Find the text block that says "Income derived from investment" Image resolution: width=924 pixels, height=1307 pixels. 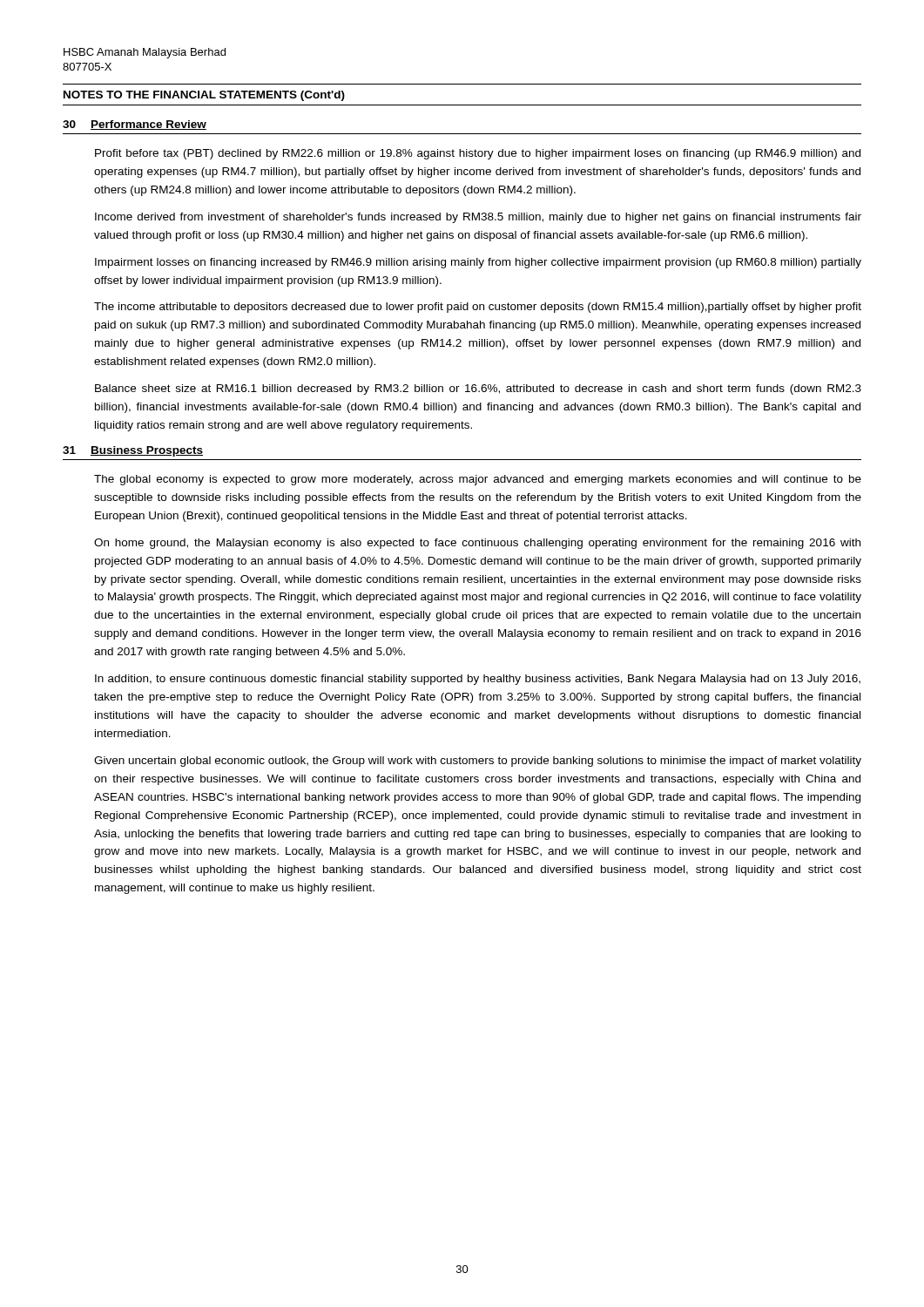(x=478, y=225)
